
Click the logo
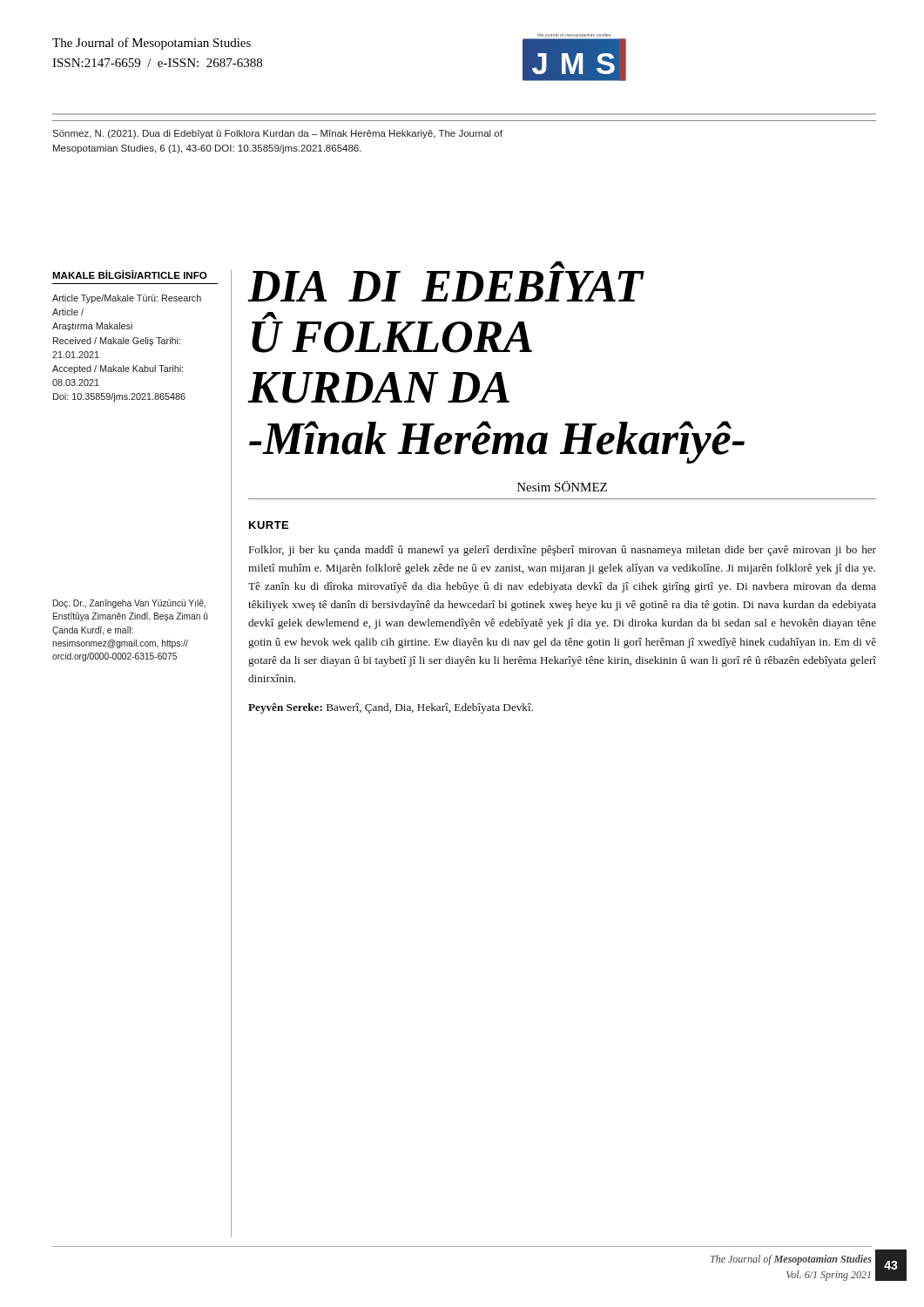575,58
